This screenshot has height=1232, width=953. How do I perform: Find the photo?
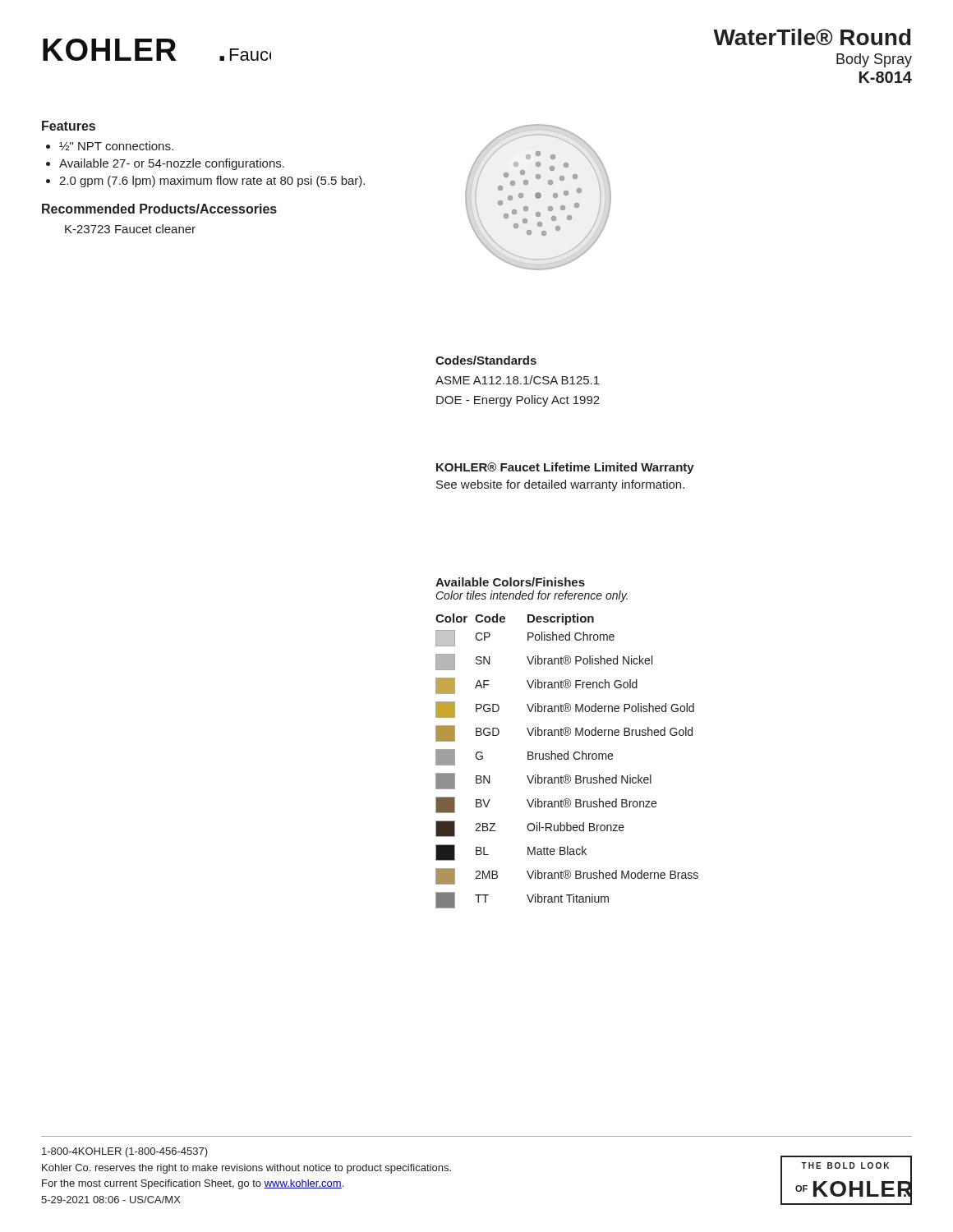point(538,197)
